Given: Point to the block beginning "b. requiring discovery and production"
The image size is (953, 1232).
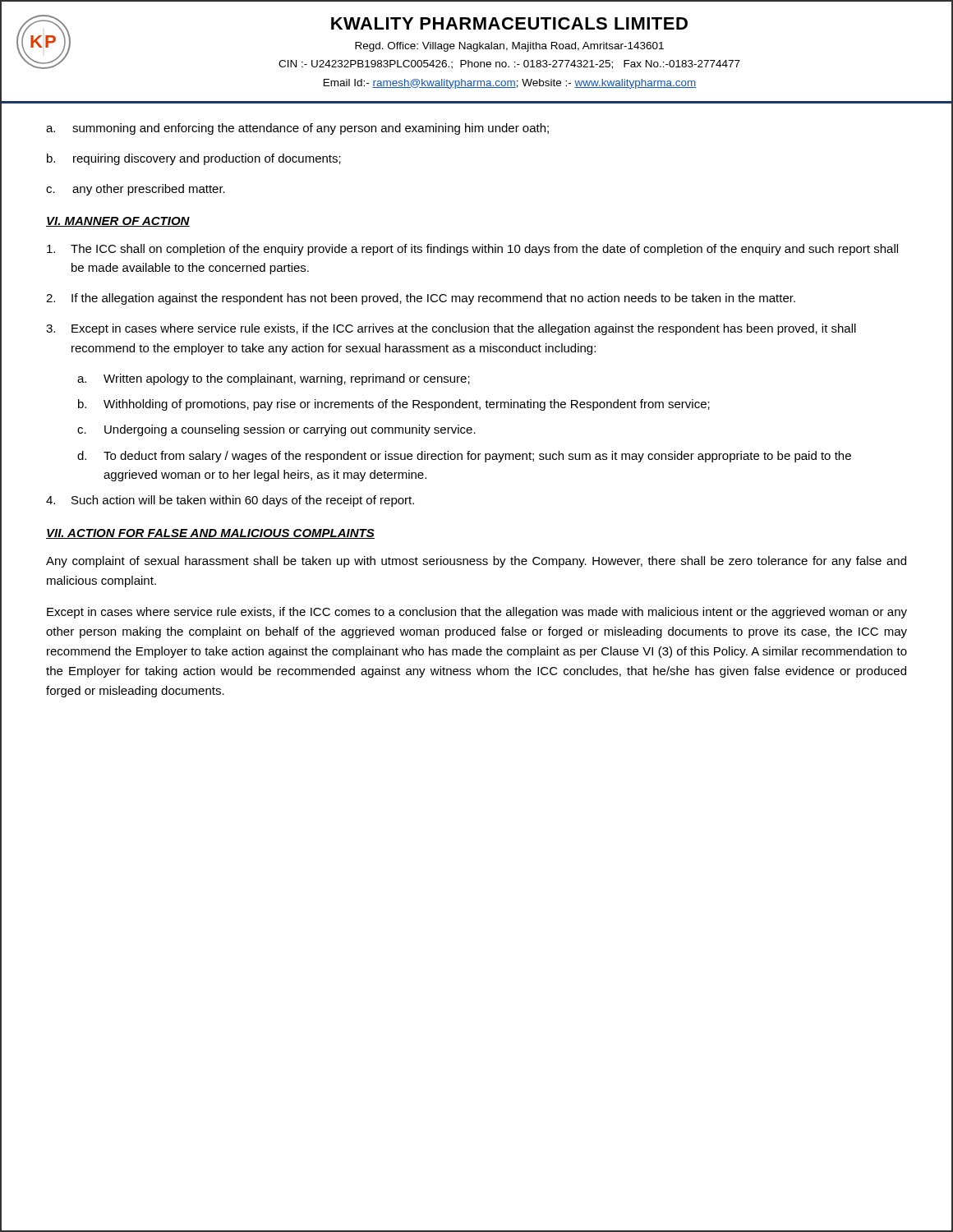Looking at the screenshot, I should click(x=194, y=158).
